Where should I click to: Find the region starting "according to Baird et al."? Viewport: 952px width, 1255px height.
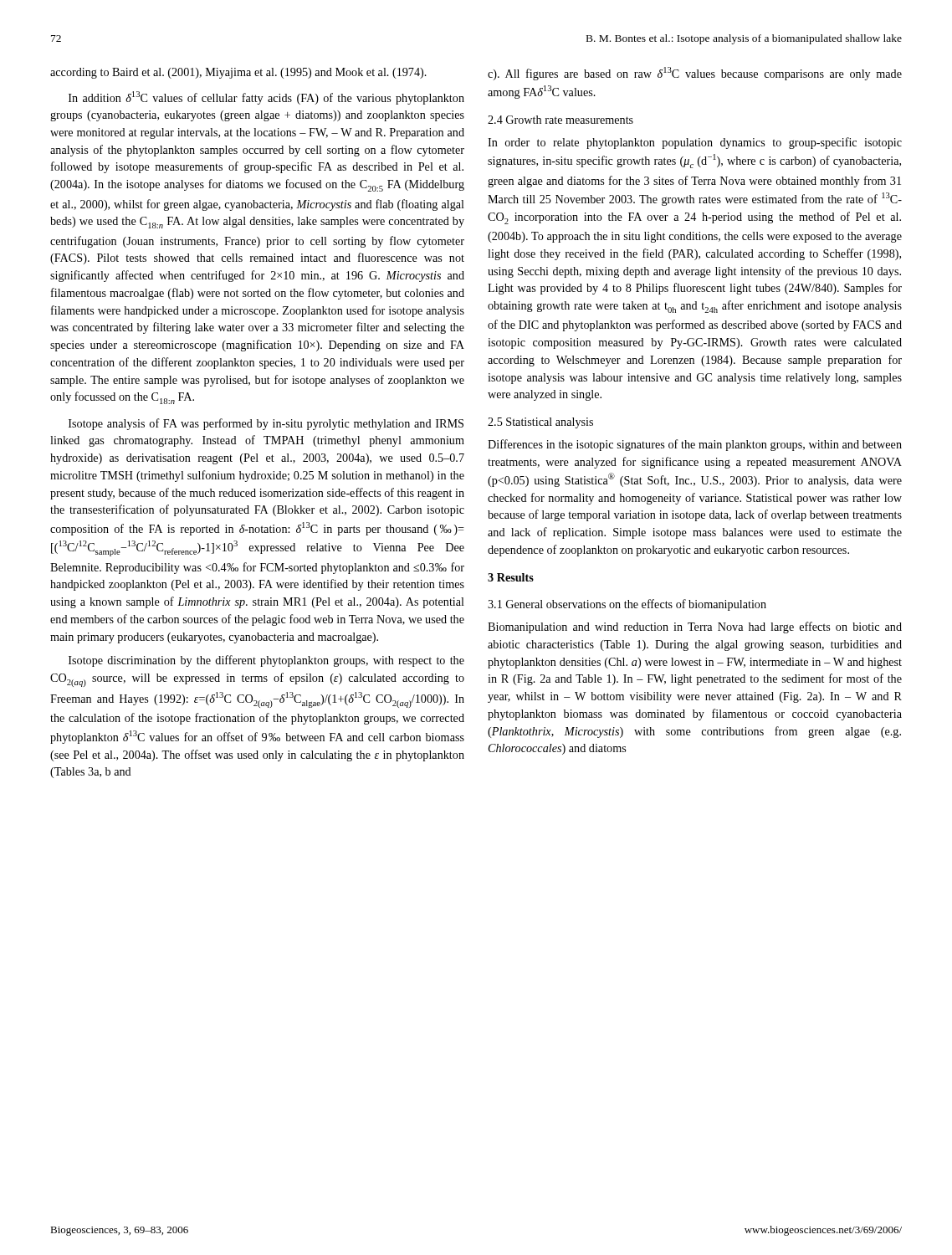(x=257, y=422)
